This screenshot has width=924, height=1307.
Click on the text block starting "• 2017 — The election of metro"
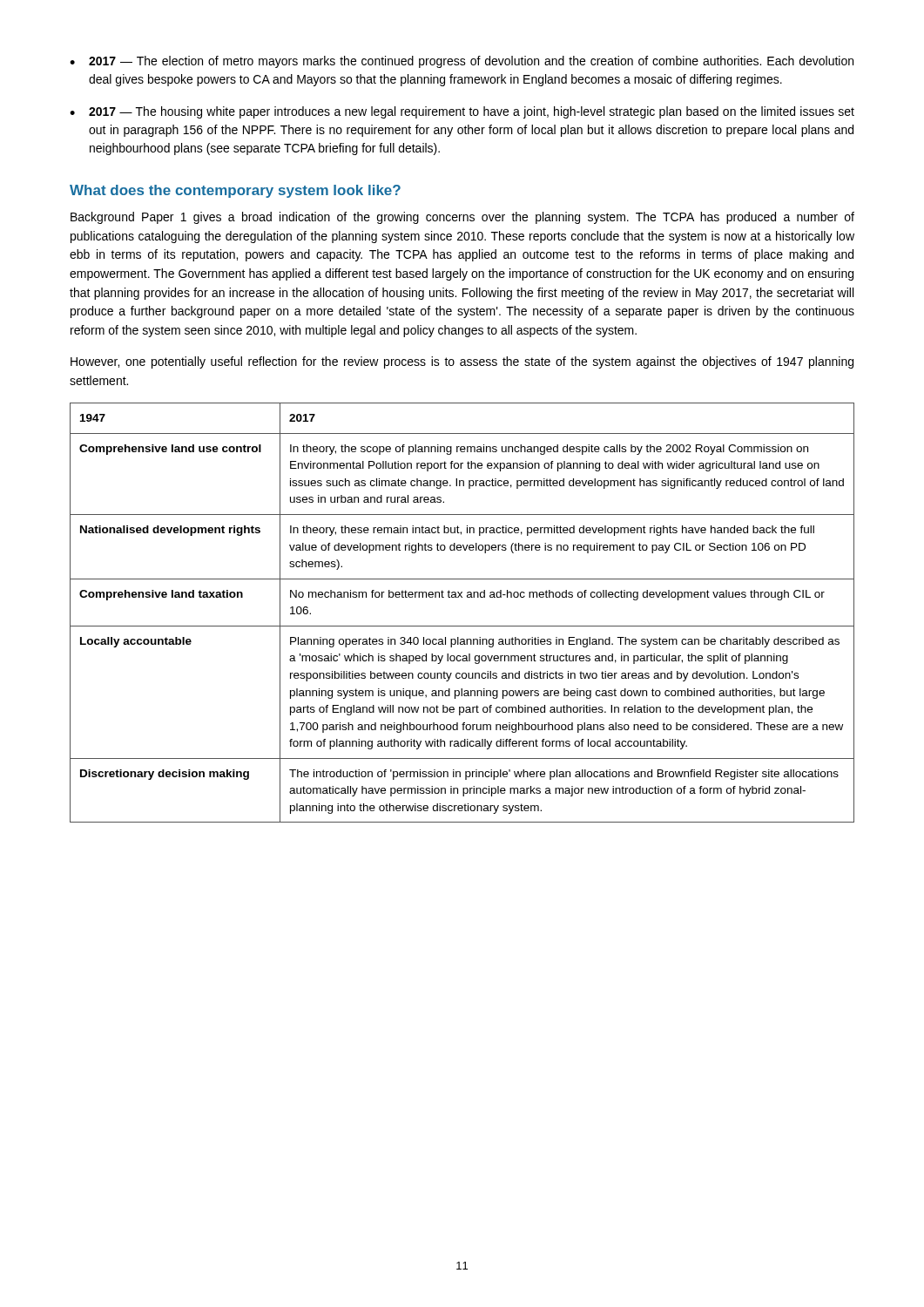pyautogui.click(x=462, y=71)
